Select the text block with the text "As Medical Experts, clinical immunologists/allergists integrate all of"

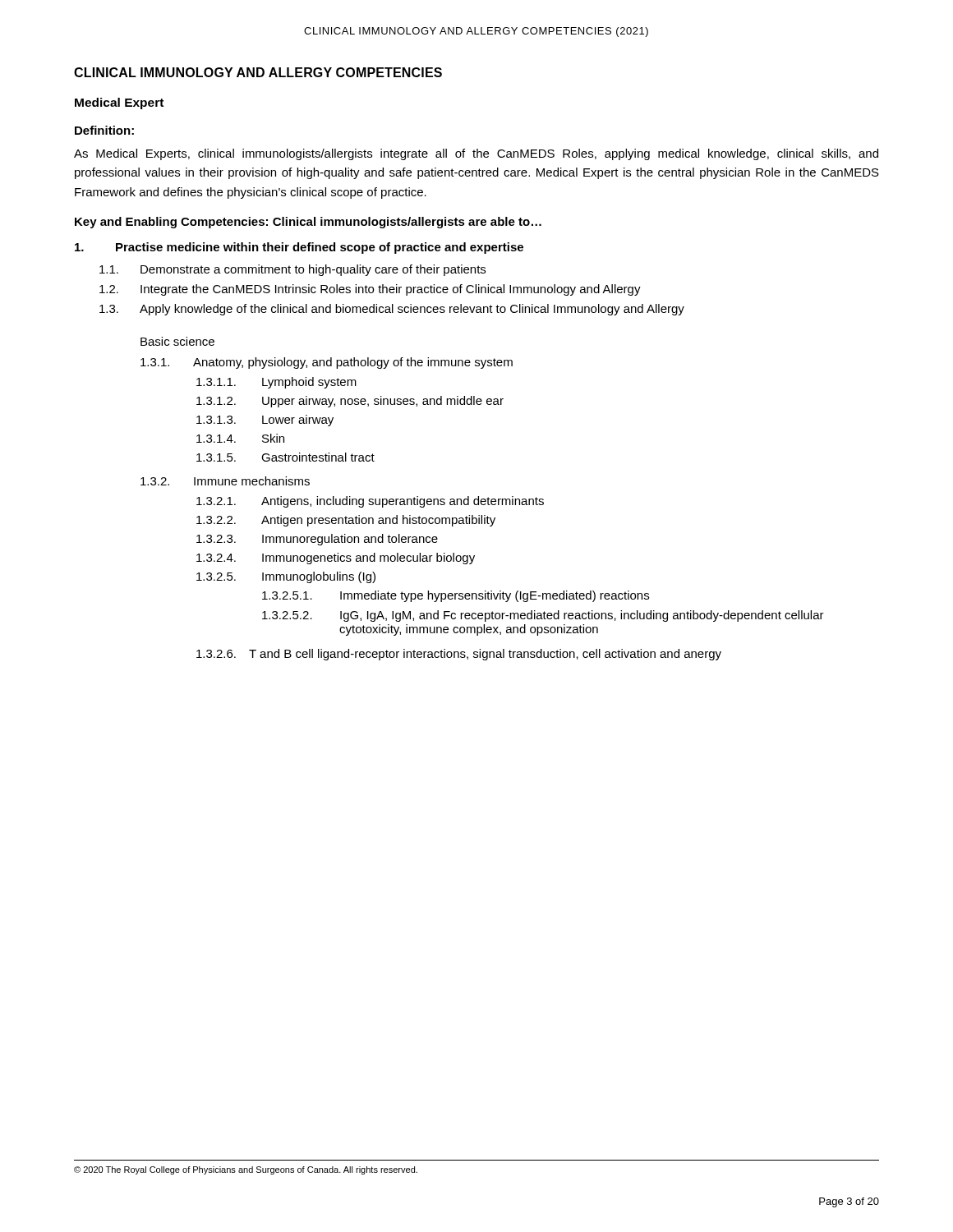(x=476, y=172)
